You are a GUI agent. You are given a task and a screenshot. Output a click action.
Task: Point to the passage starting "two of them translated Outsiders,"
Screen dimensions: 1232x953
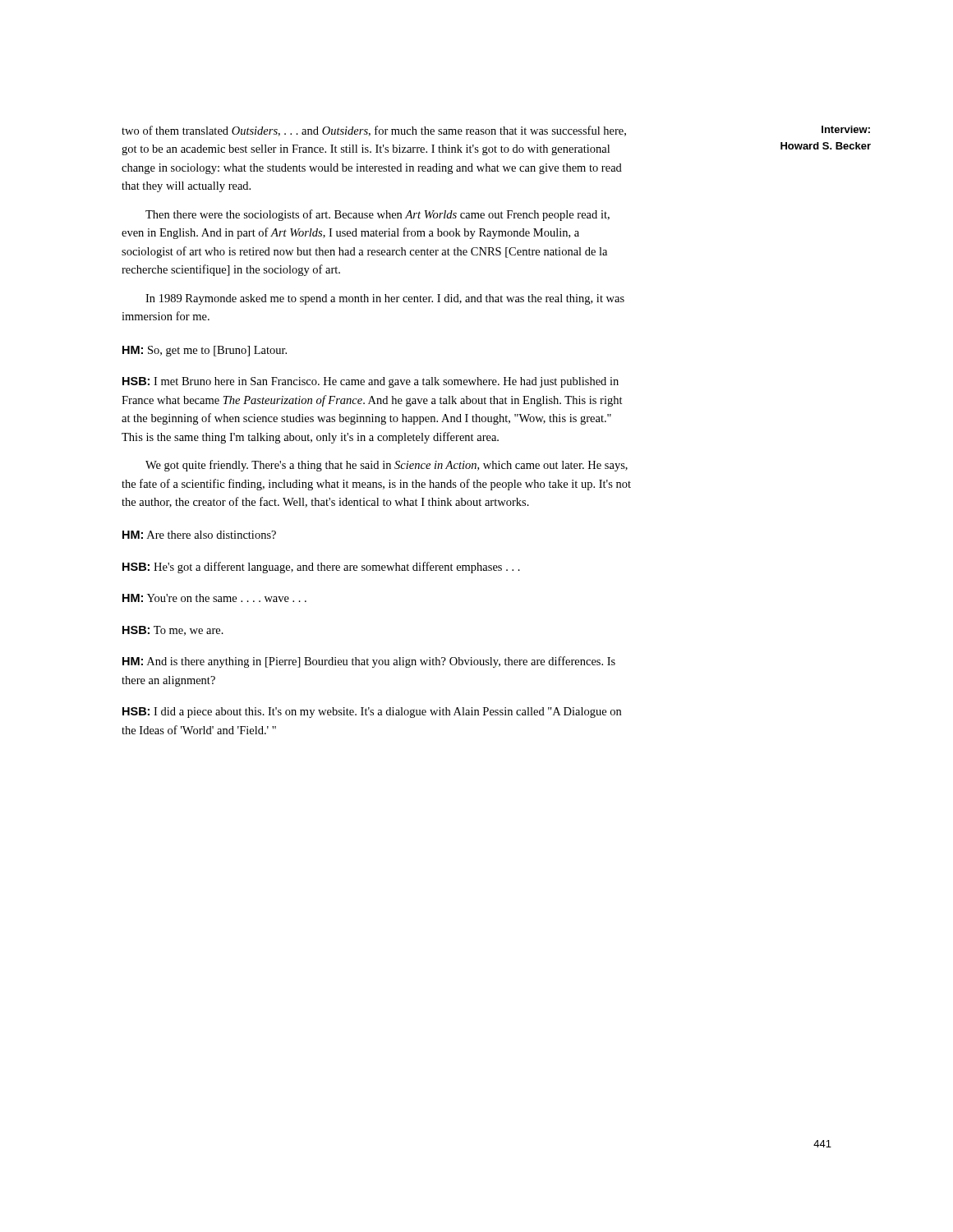pos(376,158)
